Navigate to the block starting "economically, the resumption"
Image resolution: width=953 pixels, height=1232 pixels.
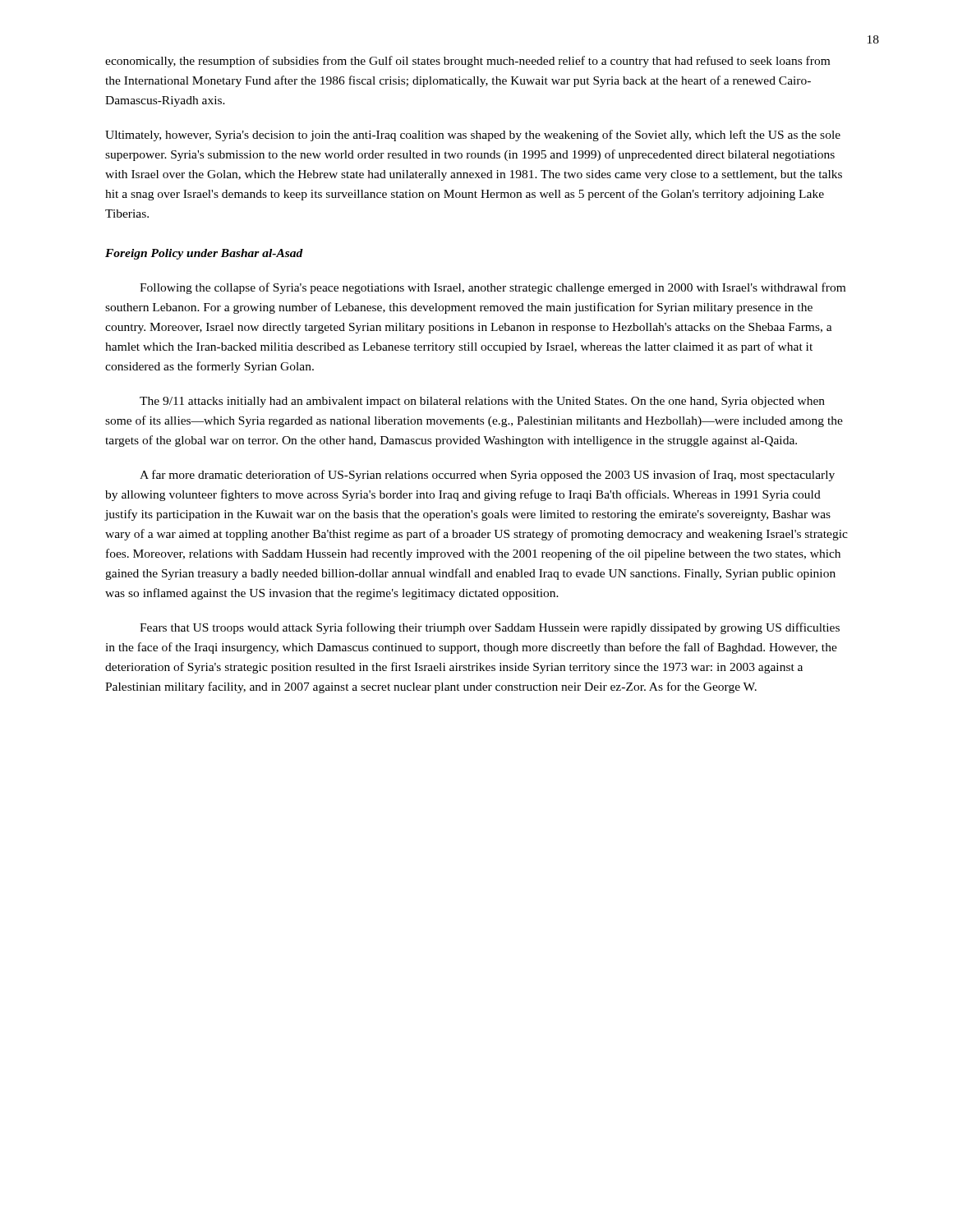[468, 80]
